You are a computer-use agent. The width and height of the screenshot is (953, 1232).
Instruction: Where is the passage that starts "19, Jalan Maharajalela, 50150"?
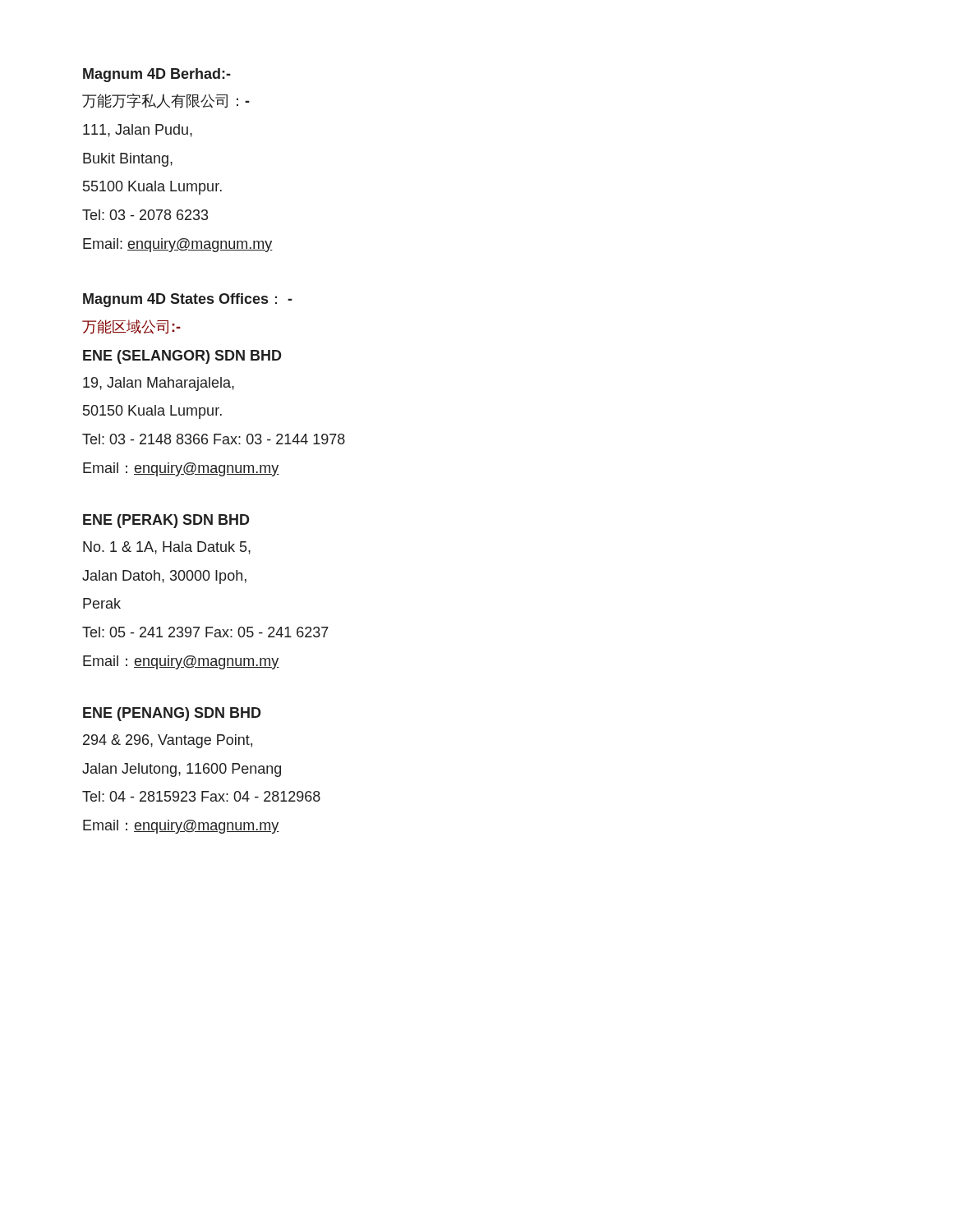159,384
